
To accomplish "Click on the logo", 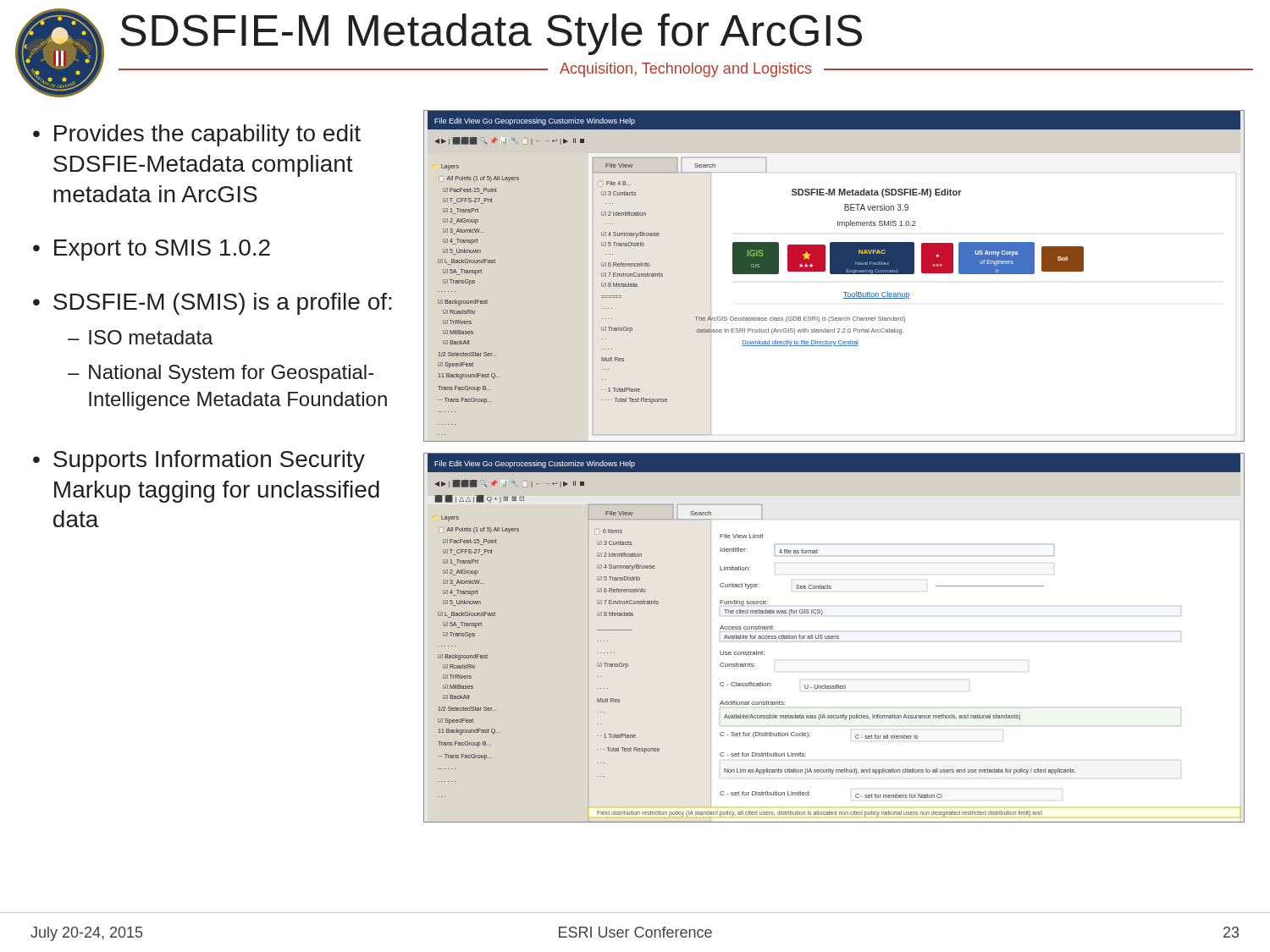I will click(60, 53).
